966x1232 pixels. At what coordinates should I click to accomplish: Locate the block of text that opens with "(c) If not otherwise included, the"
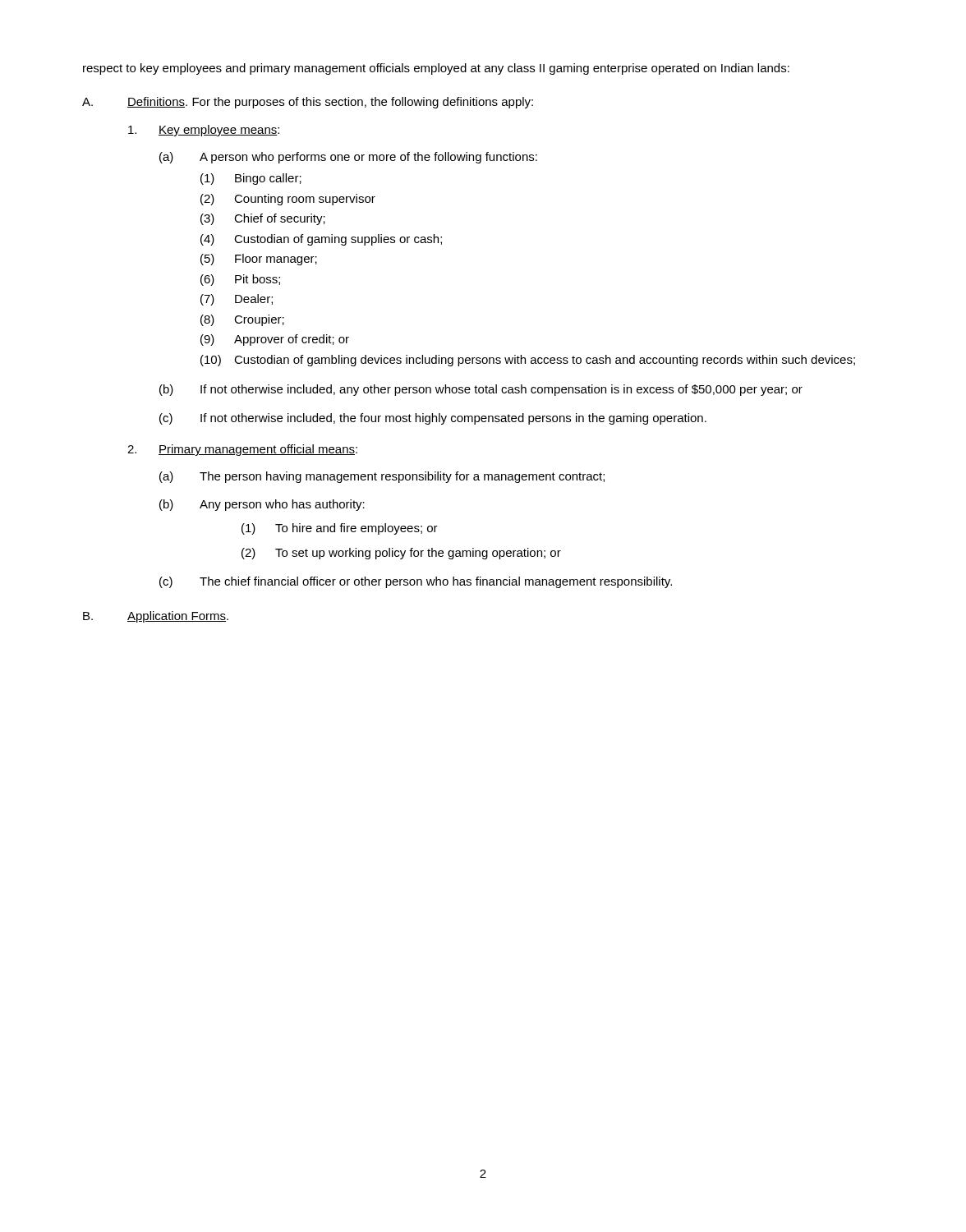point(525,418)
